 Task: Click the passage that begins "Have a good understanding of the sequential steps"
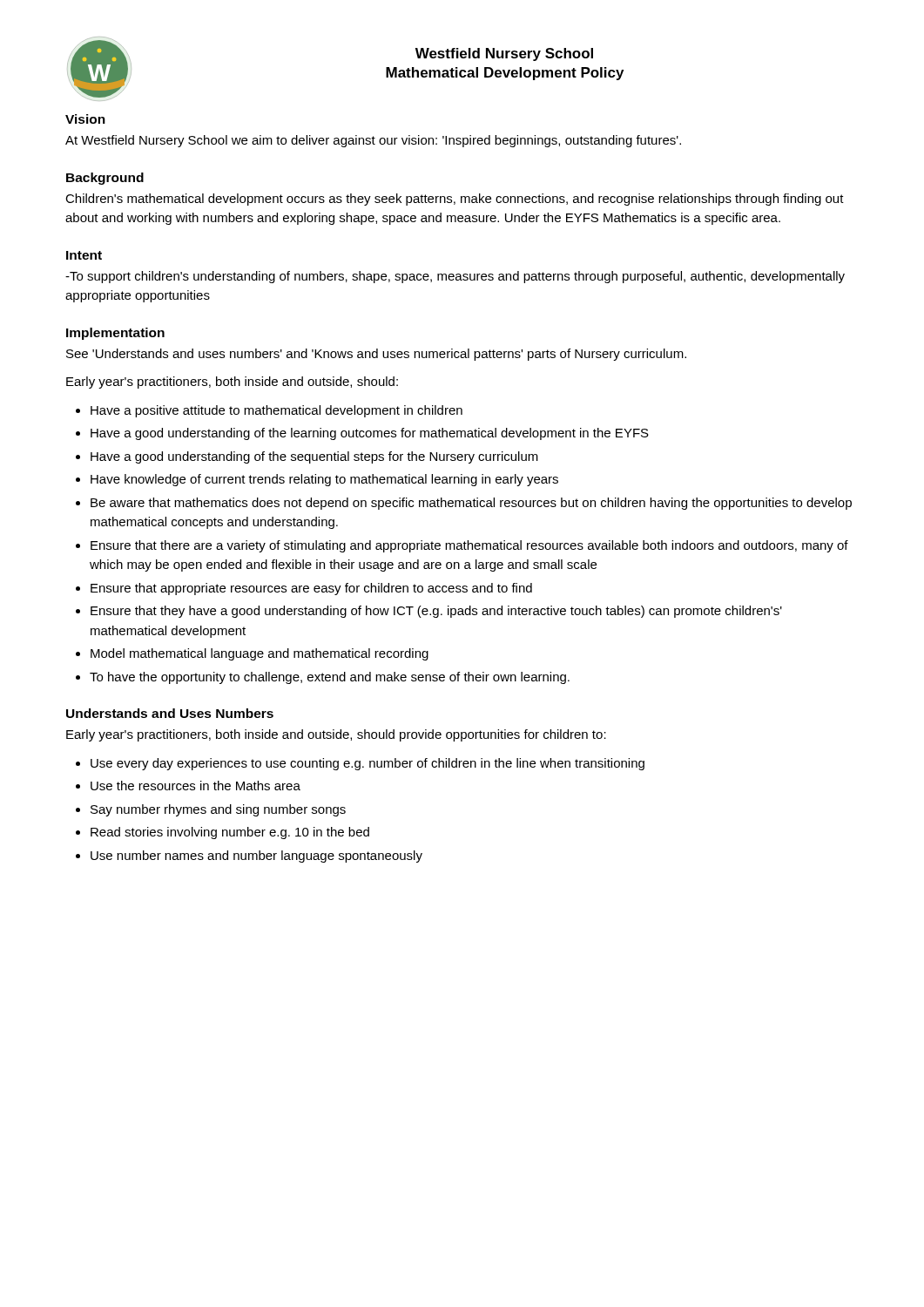tap(314, 456)
